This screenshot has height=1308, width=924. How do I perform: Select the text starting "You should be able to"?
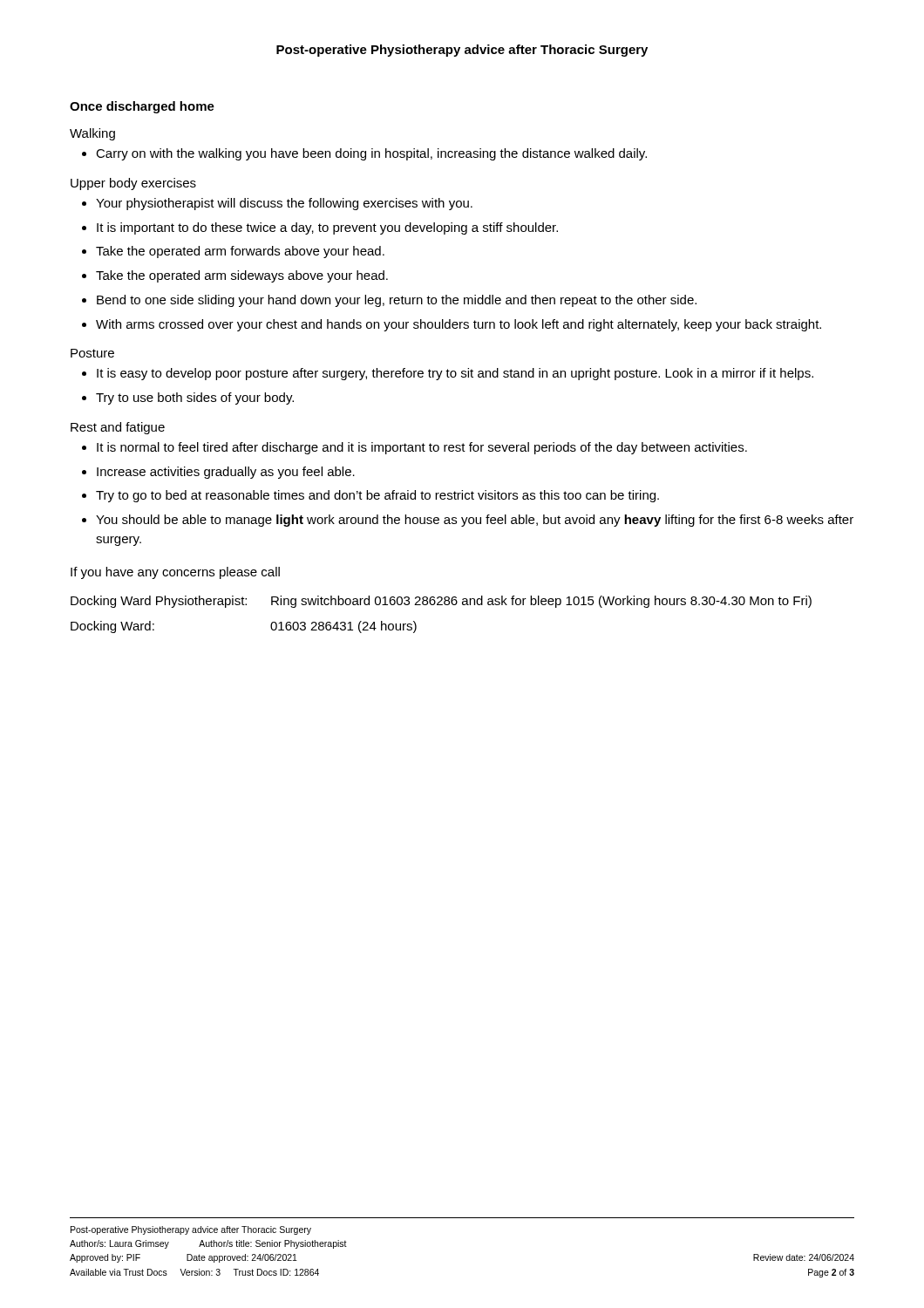pos(462,529)
